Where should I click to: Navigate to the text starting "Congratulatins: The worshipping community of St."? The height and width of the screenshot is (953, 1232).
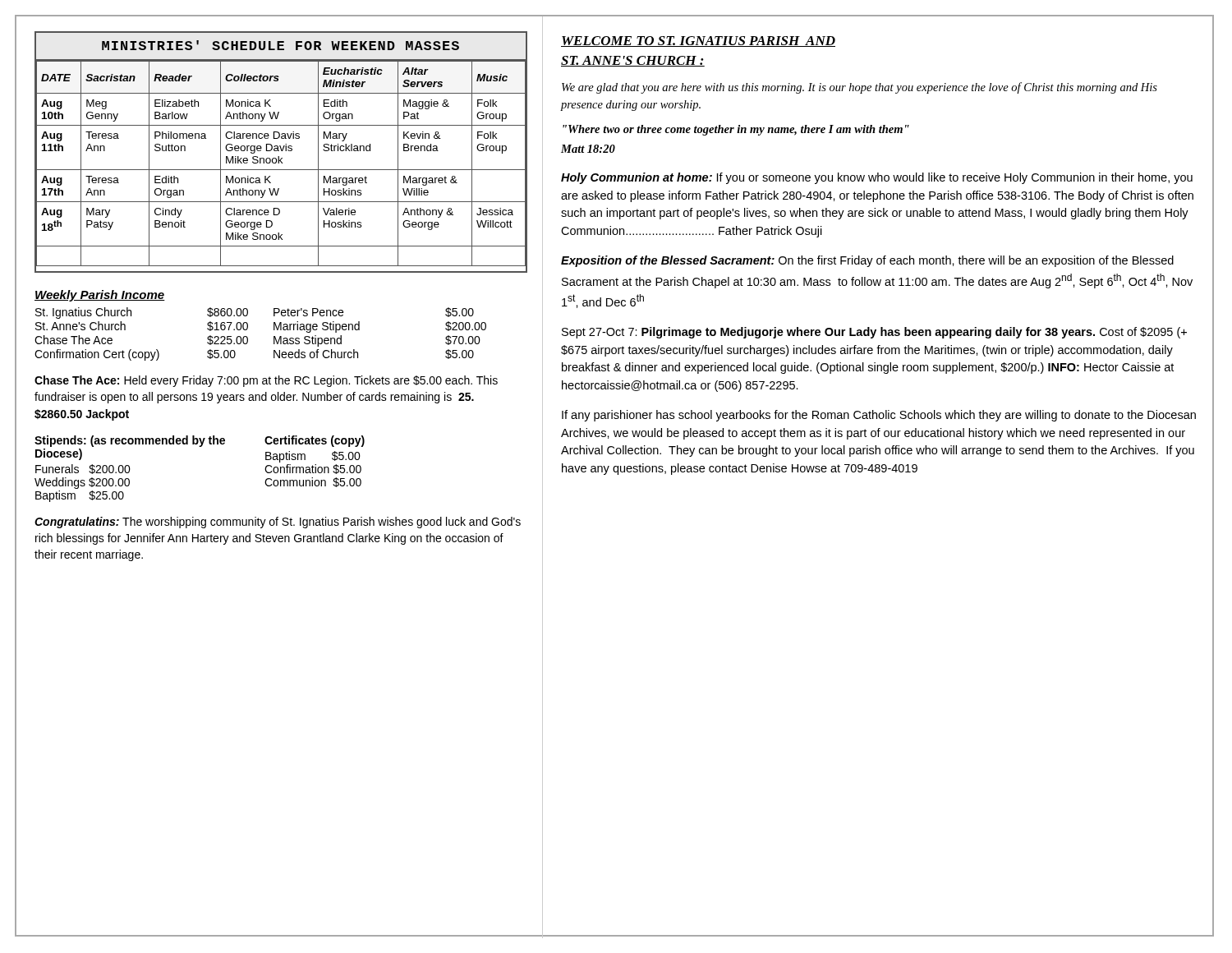(278, 538)
